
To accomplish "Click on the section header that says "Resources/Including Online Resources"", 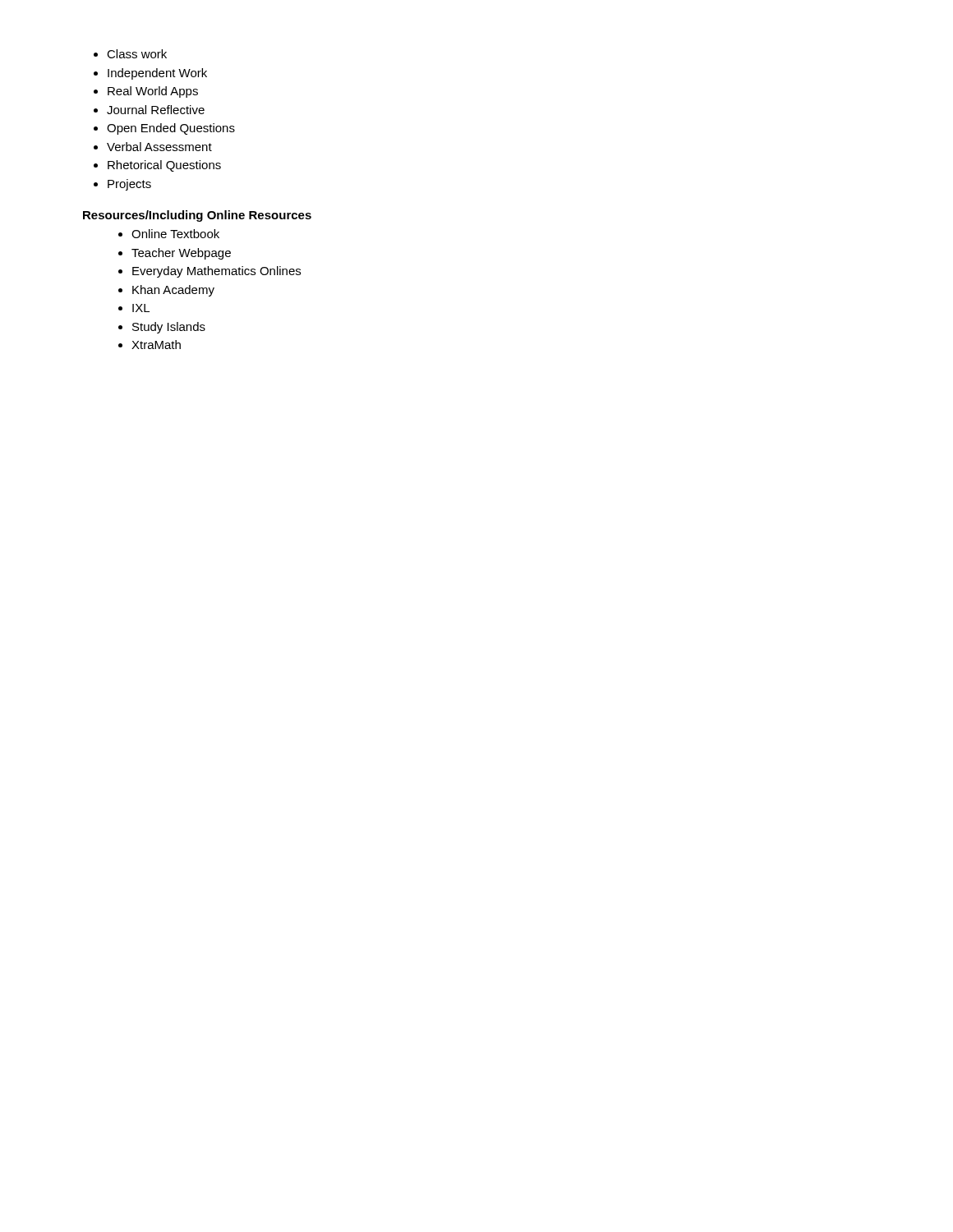I will click(197, 215).
